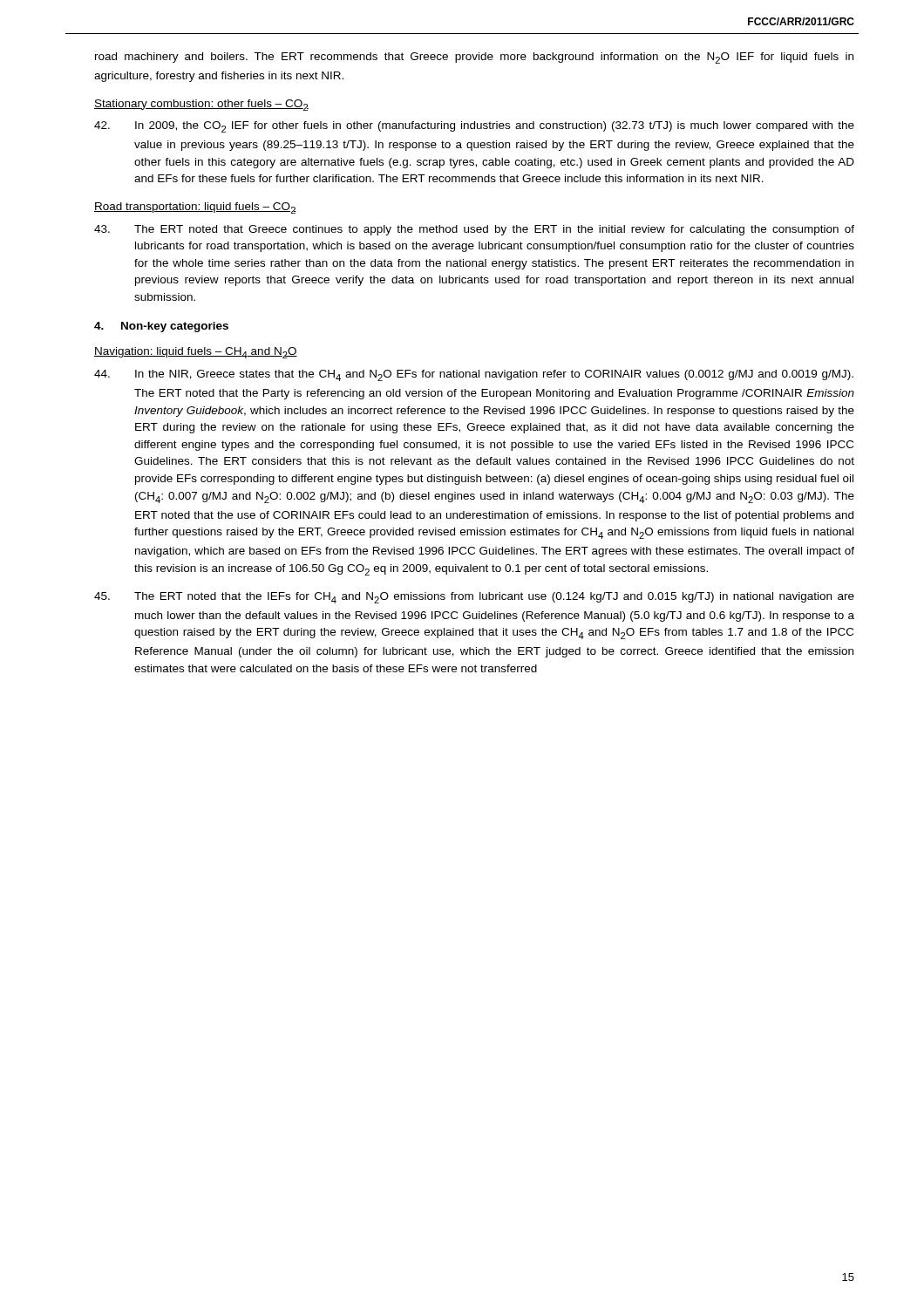The image size is (924, 1308).
Task: Click on the passage starting "The ERT noted that Greece"
Action: pyautogui.click(x=474, y=263)
